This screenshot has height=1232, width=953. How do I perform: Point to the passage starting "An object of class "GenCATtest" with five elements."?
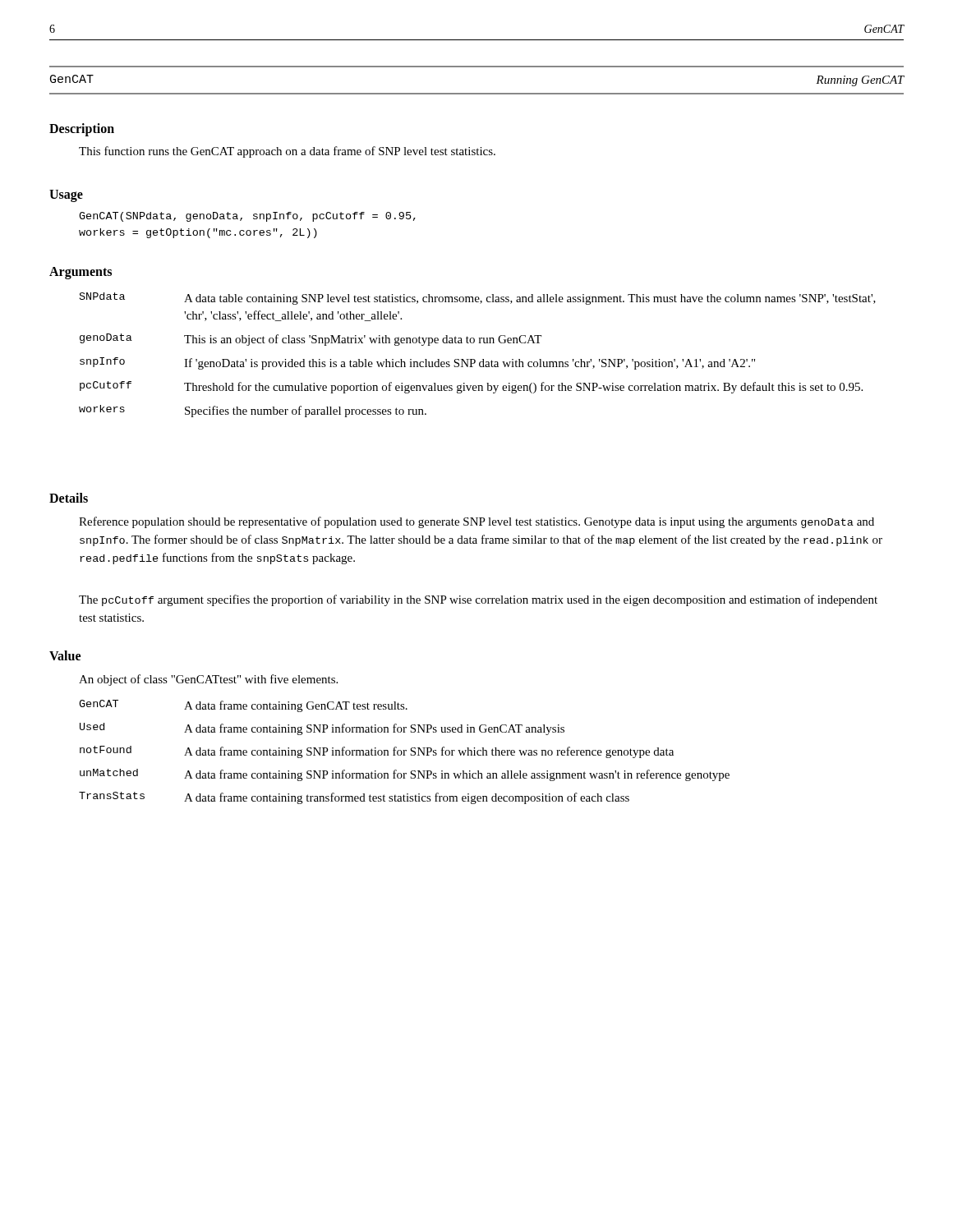[x=209, y=679]
